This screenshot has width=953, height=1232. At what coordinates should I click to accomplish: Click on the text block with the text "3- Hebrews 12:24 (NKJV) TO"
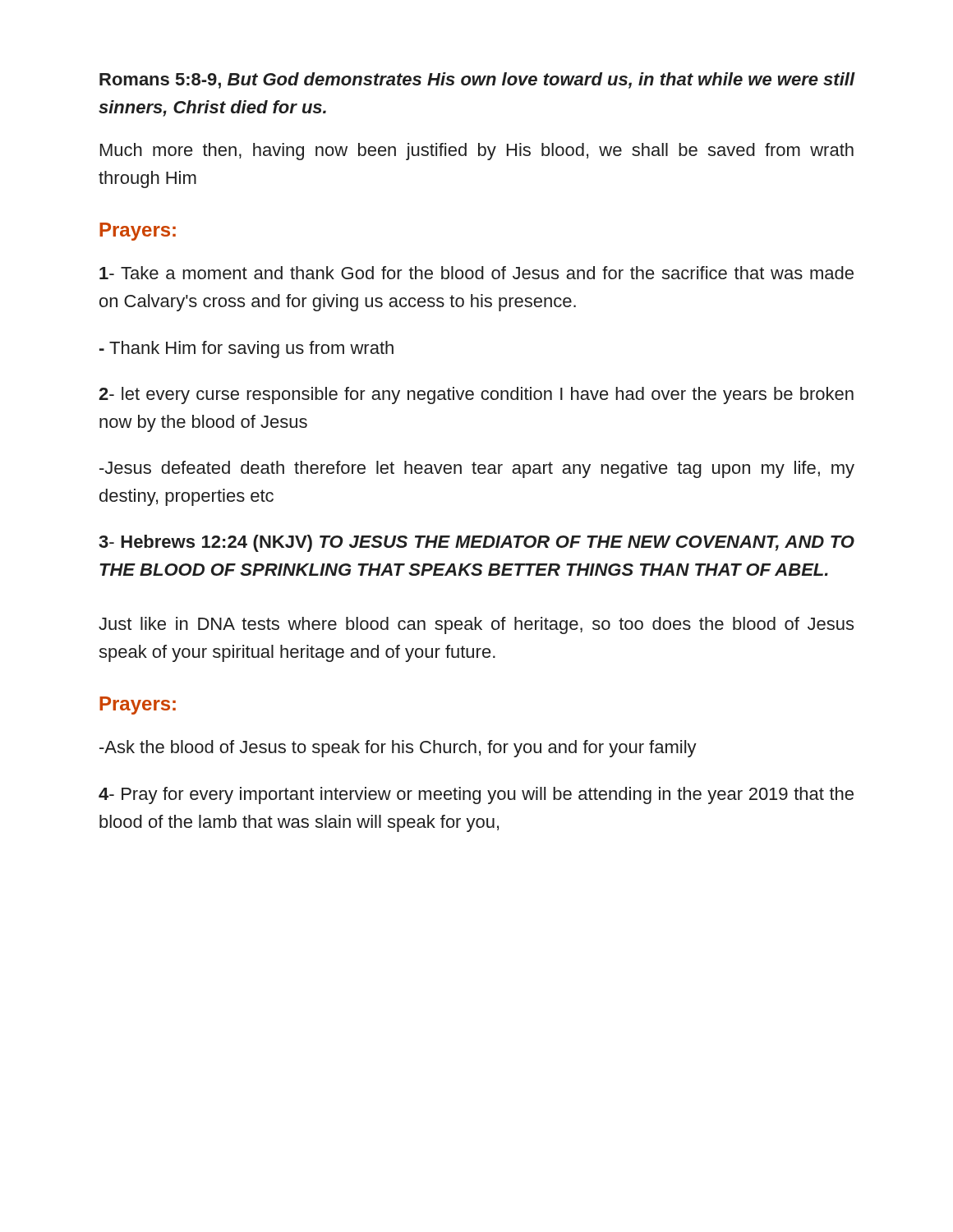476,556
